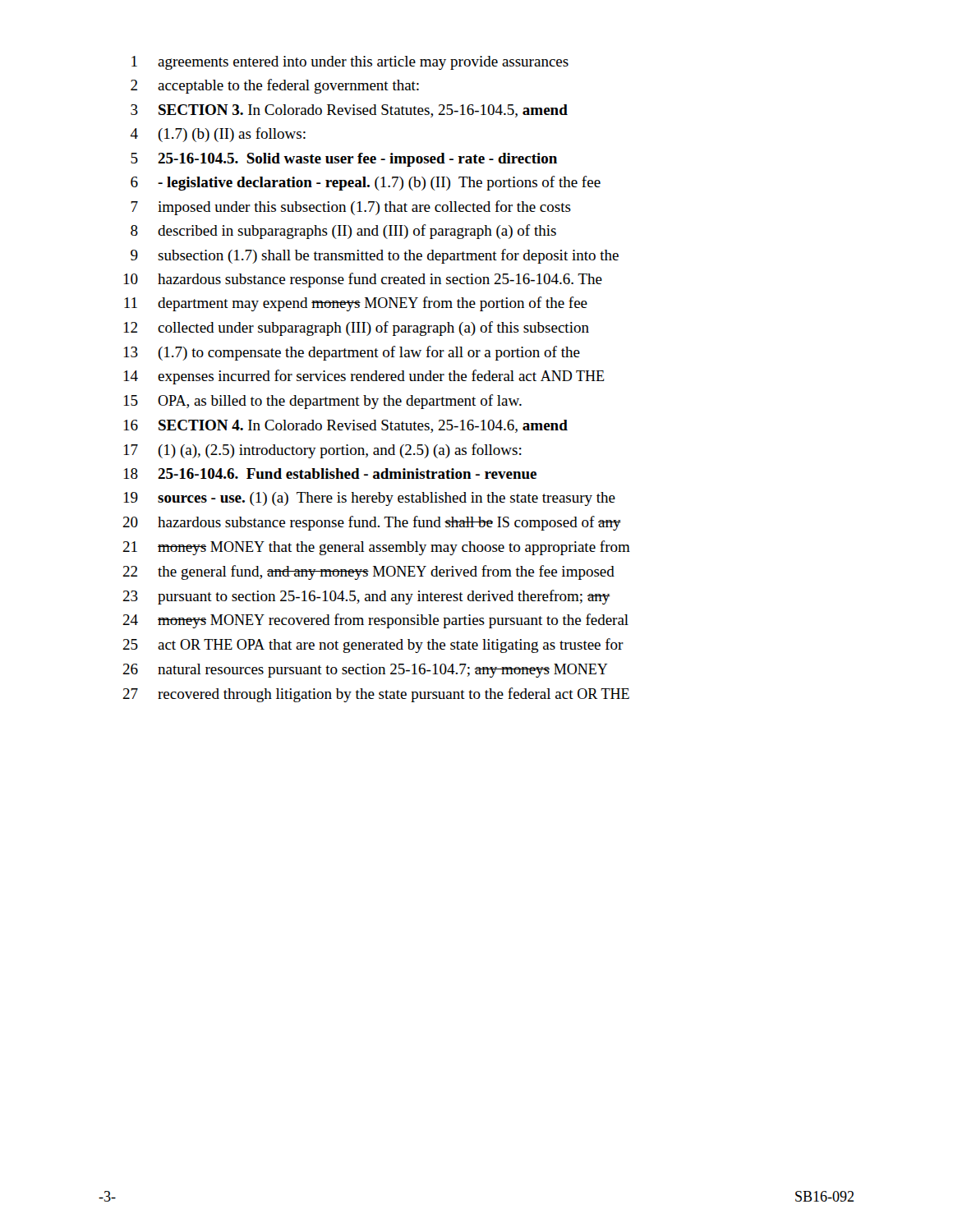
Task: Locate the passage starting "25 act OR"
Action: tap(476, 645)
